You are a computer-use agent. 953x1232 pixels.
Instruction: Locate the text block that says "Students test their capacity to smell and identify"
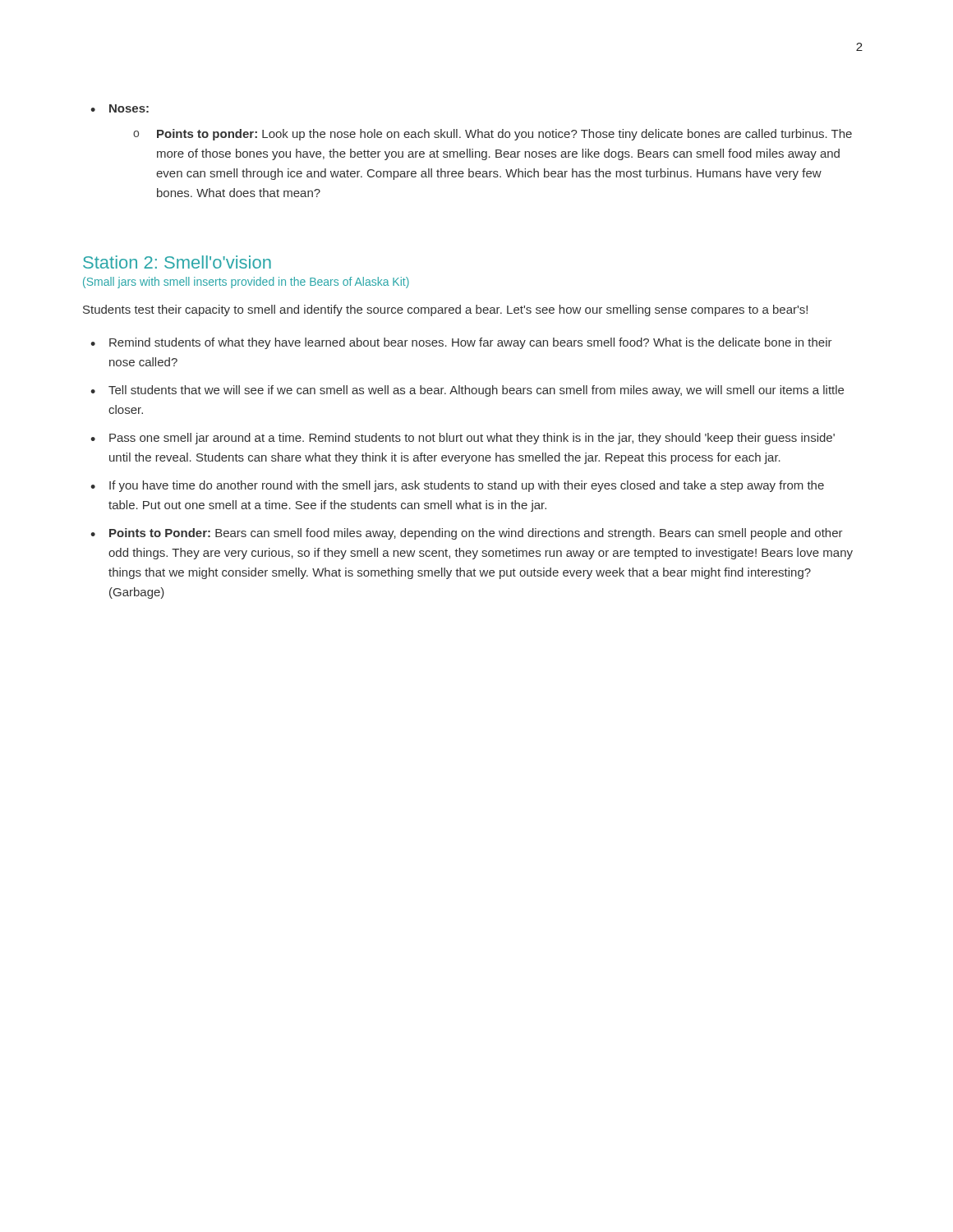coord(445,309)
